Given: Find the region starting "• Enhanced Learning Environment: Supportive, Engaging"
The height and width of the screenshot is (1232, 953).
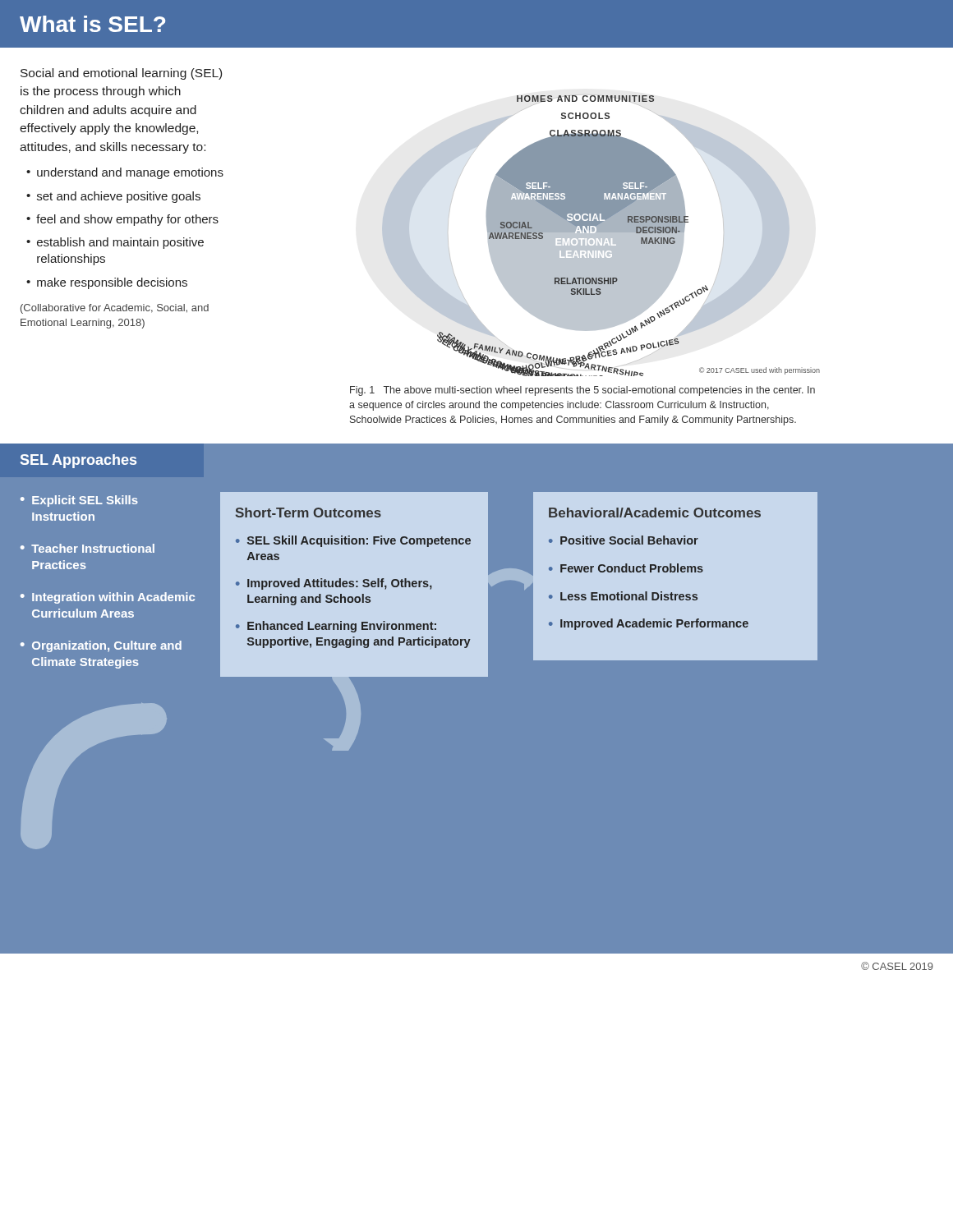Looking at the screenshot, I should click(x=354, y=634).
